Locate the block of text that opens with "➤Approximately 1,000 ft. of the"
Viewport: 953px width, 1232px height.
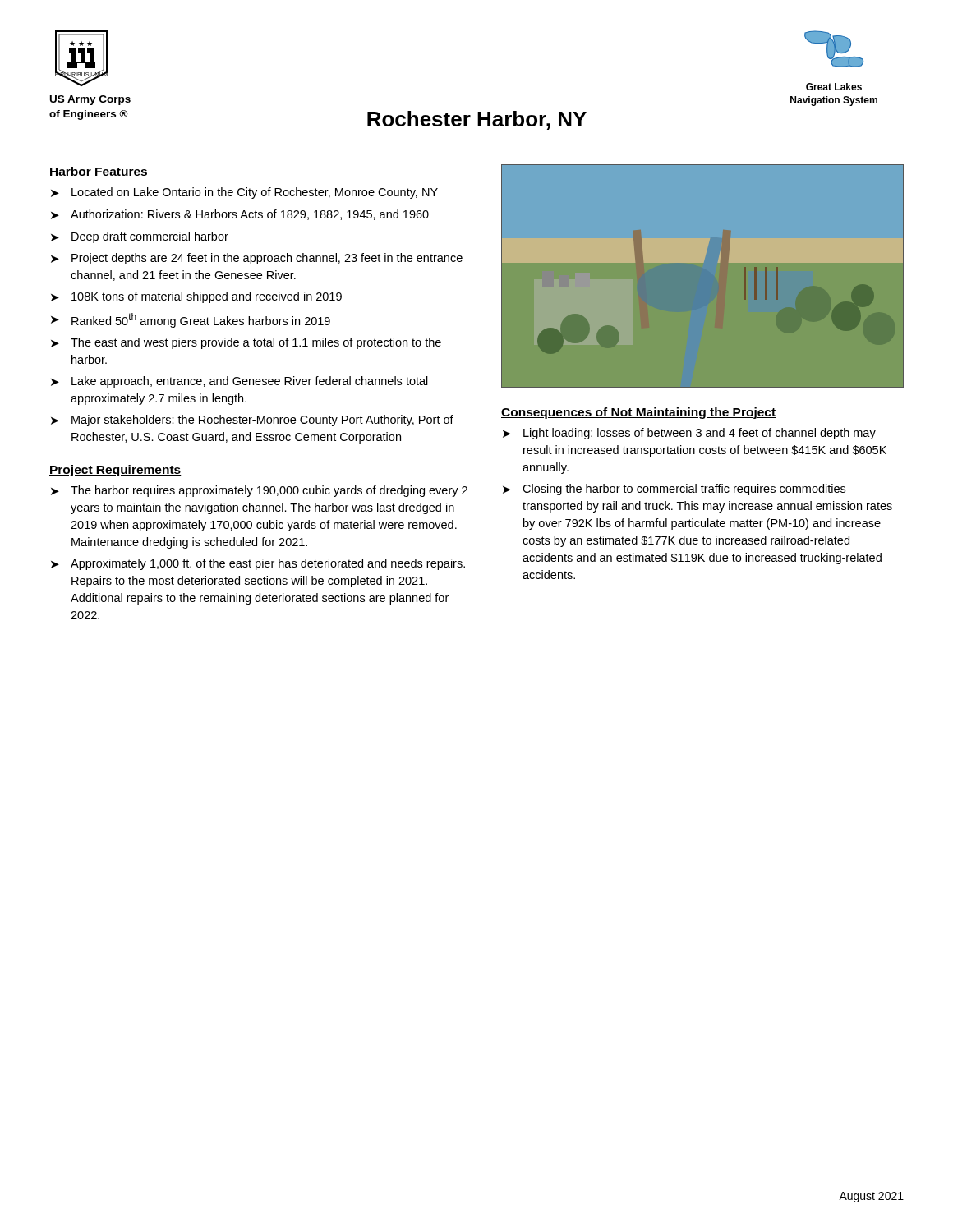tap(263, 590)
